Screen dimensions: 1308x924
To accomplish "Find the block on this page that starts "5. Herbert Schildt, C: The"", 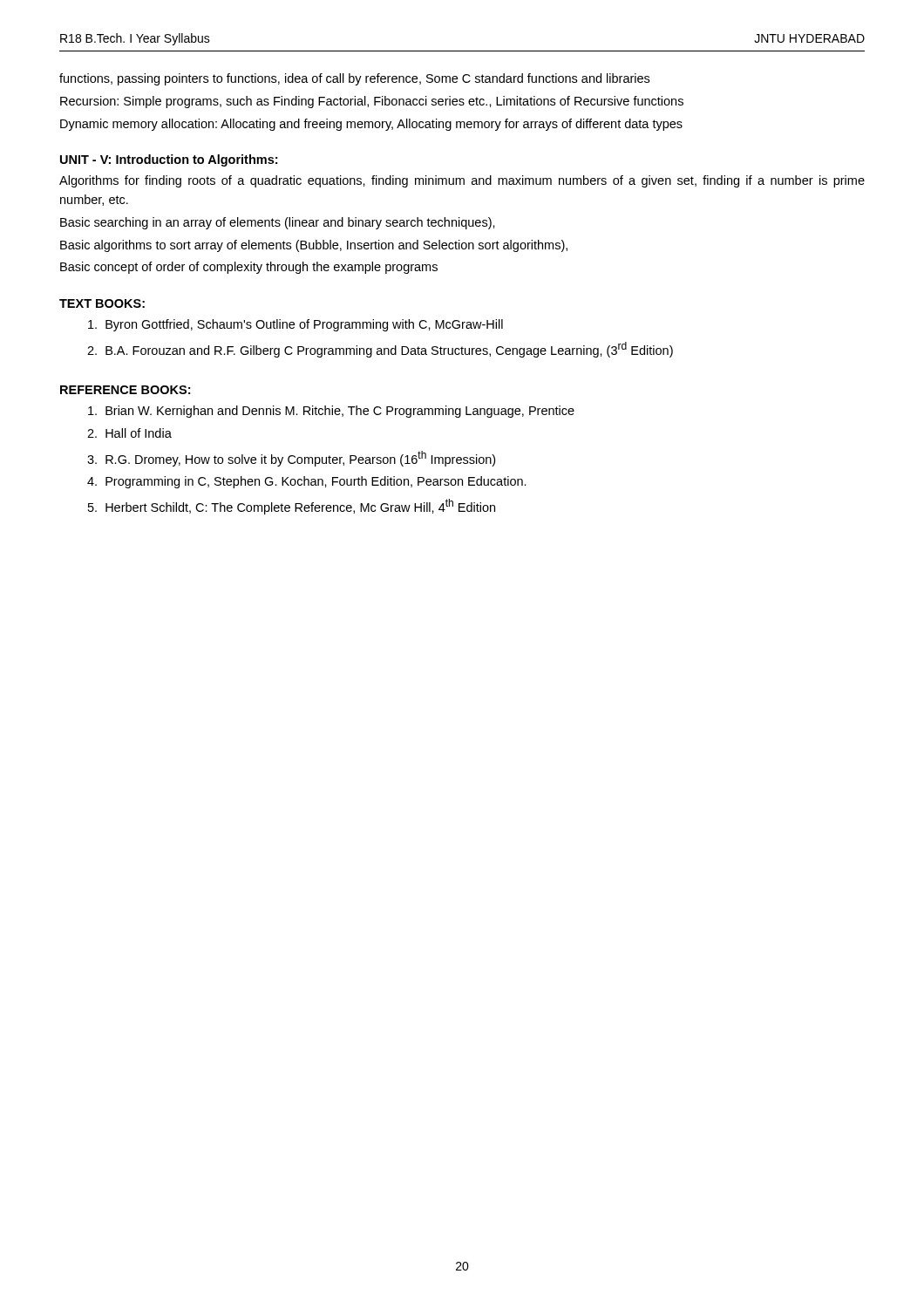I will point(292,506).
